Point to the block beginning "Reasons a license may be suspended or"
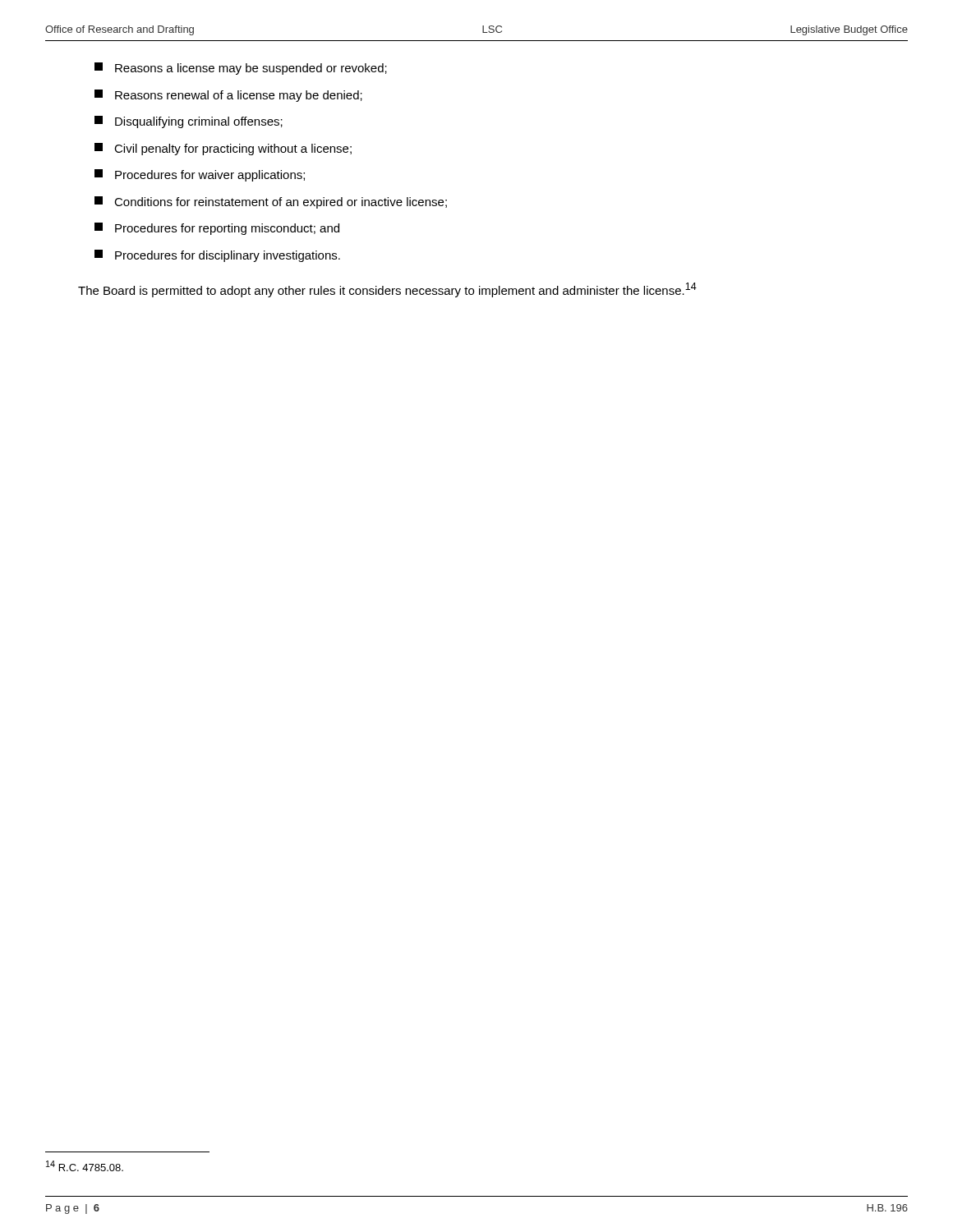Image resolution: width=953 pixels, height=1232 pixels. pyautogui.click(x=241, y=68)
